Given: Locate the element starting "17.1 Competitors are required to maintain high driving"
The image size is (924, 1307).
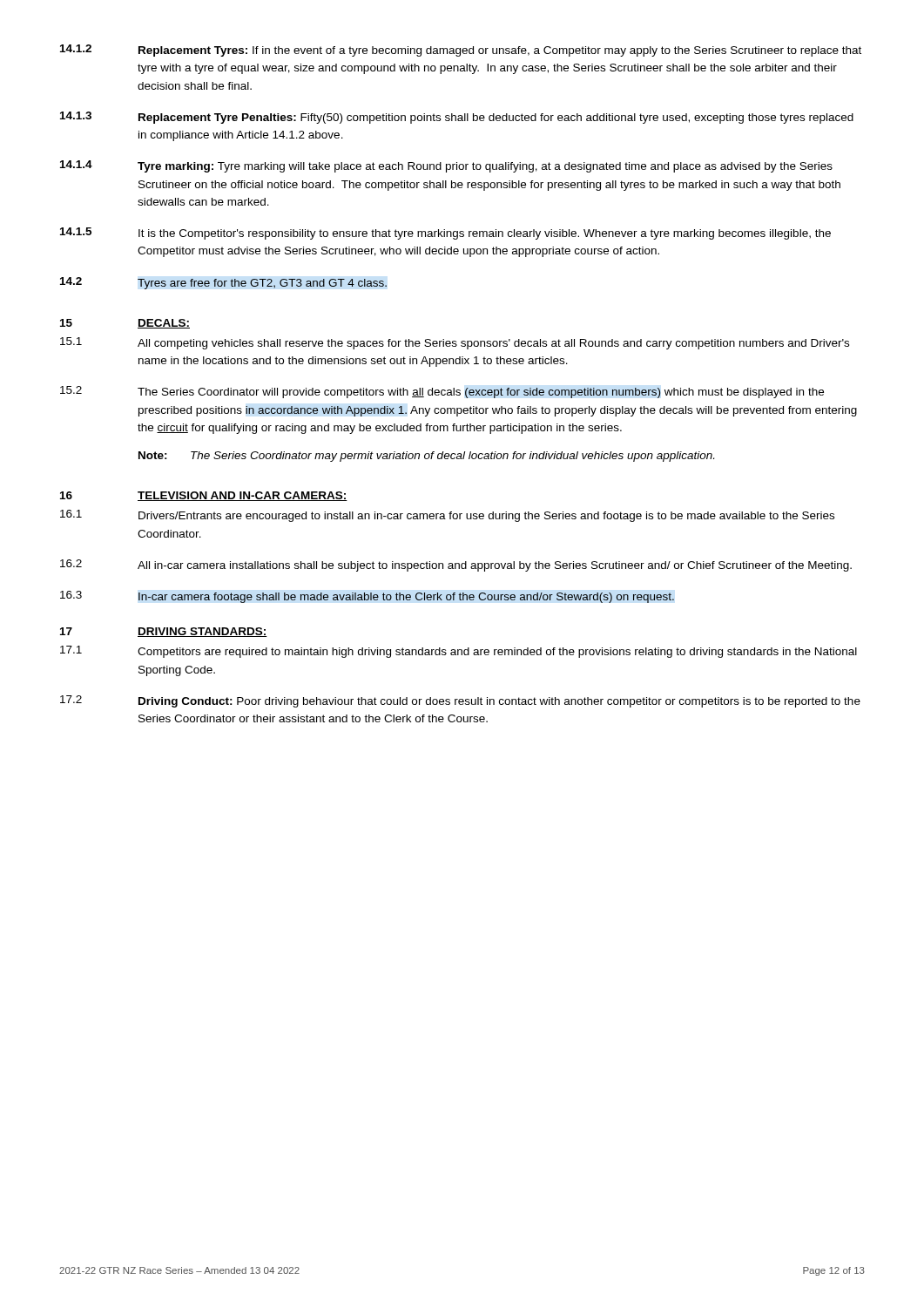Looking at the screenshot, I should point(462,661).
